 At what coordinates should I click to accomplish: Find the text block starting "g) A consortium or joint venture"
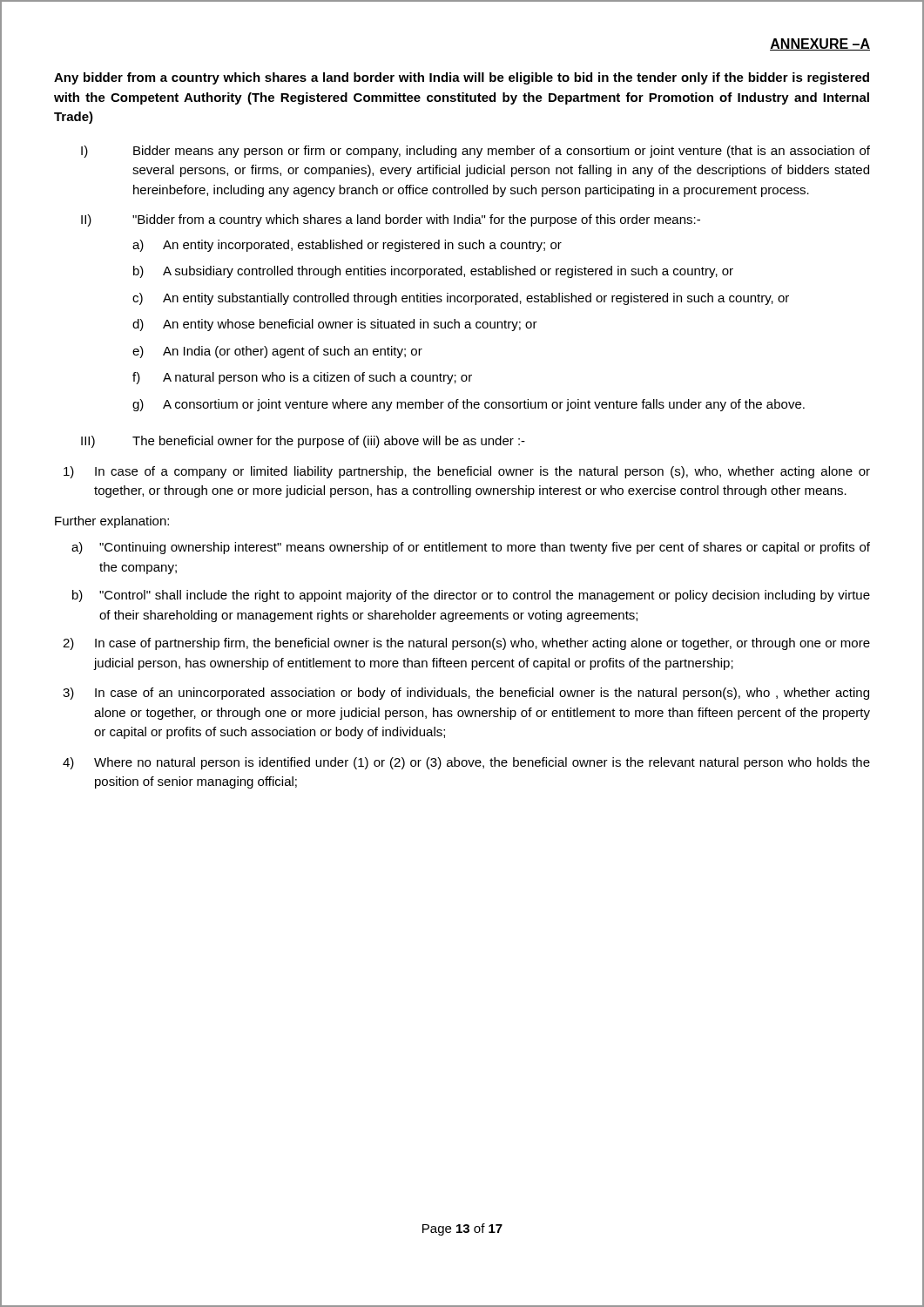click(x=501, y=404)
